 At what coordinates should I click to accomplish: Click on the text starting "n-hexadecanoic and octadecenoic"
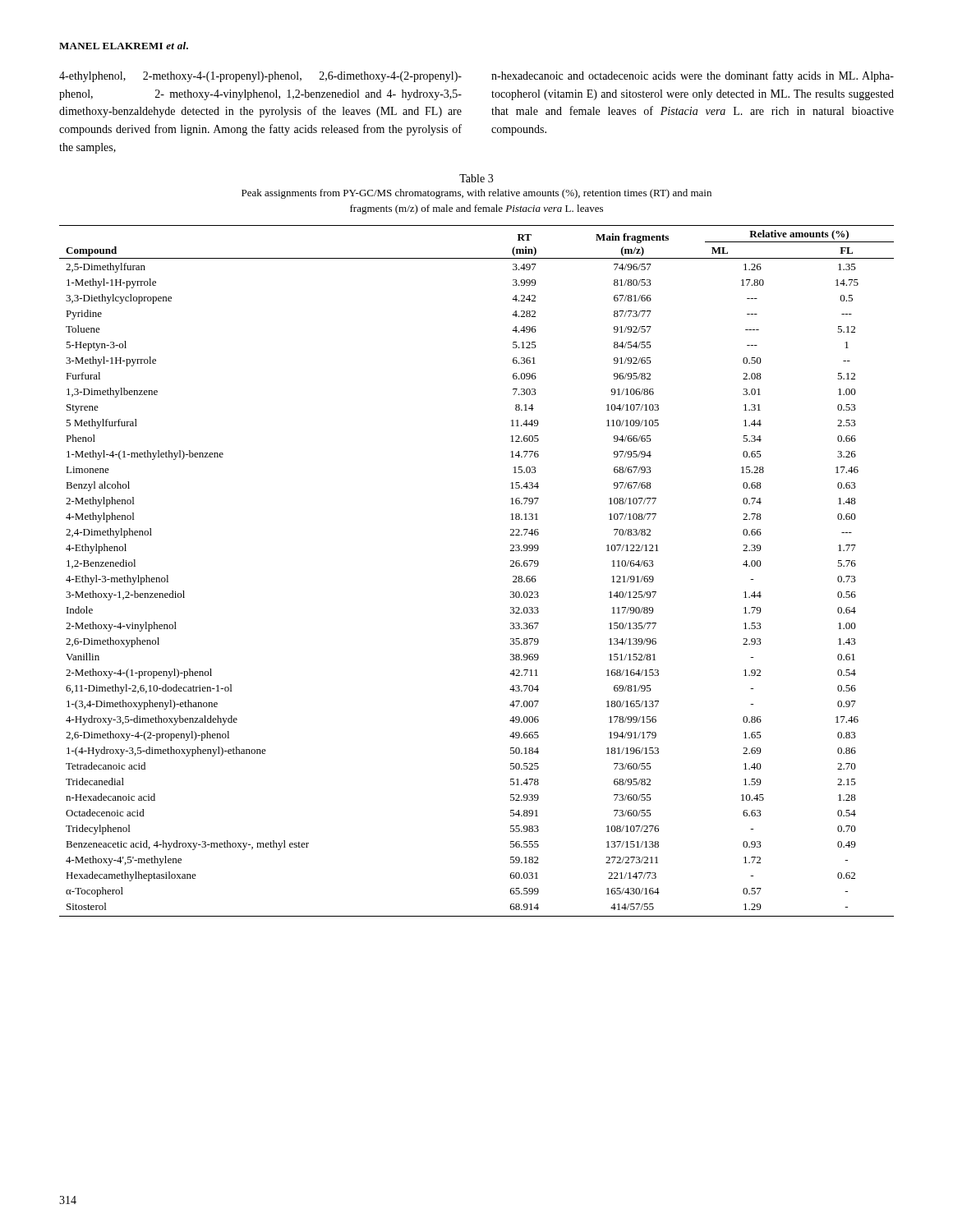(x=693, y=103)
